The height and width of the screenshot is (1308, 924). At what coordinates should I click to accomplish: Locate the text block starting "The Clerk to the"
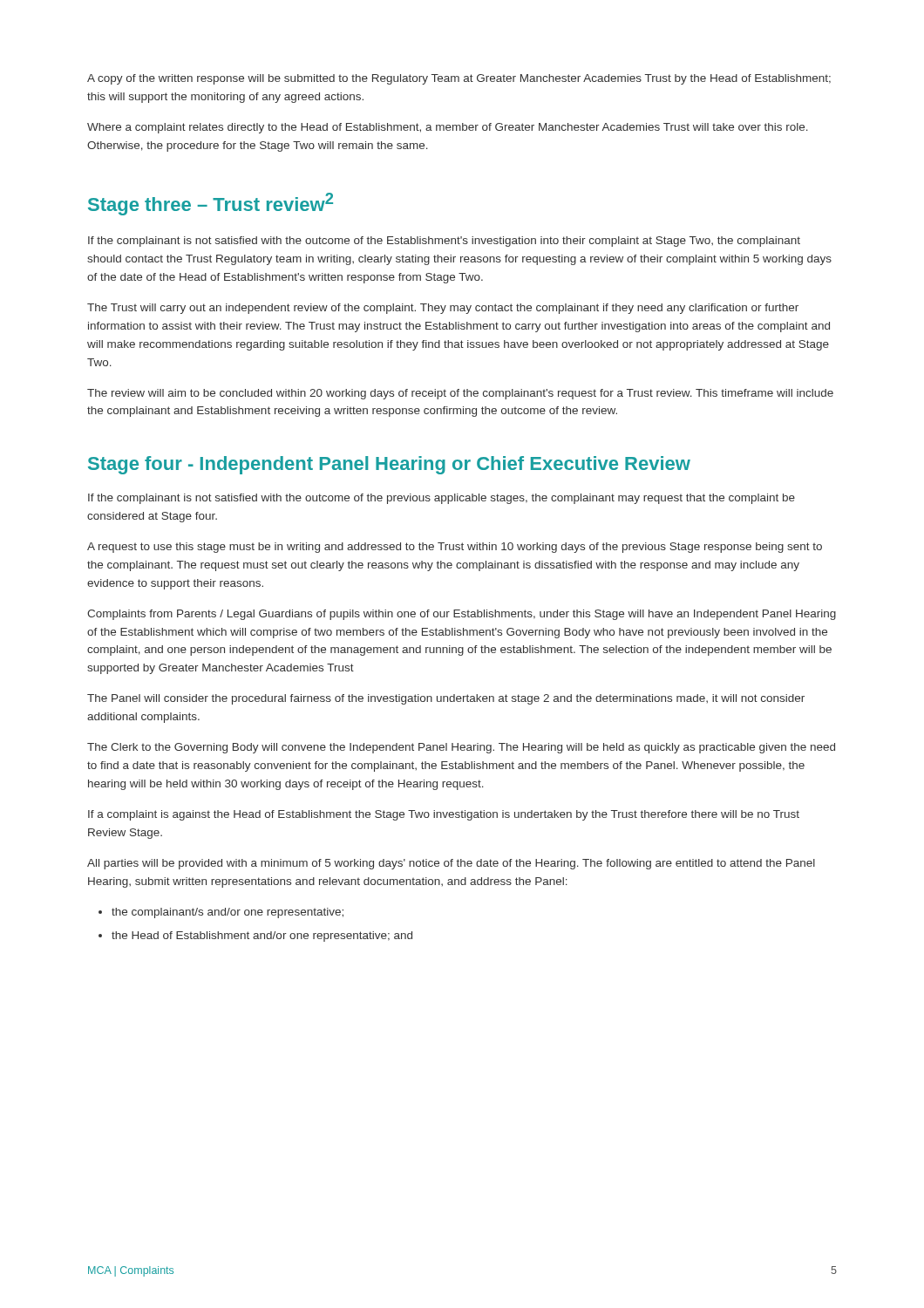click(462, 766)
